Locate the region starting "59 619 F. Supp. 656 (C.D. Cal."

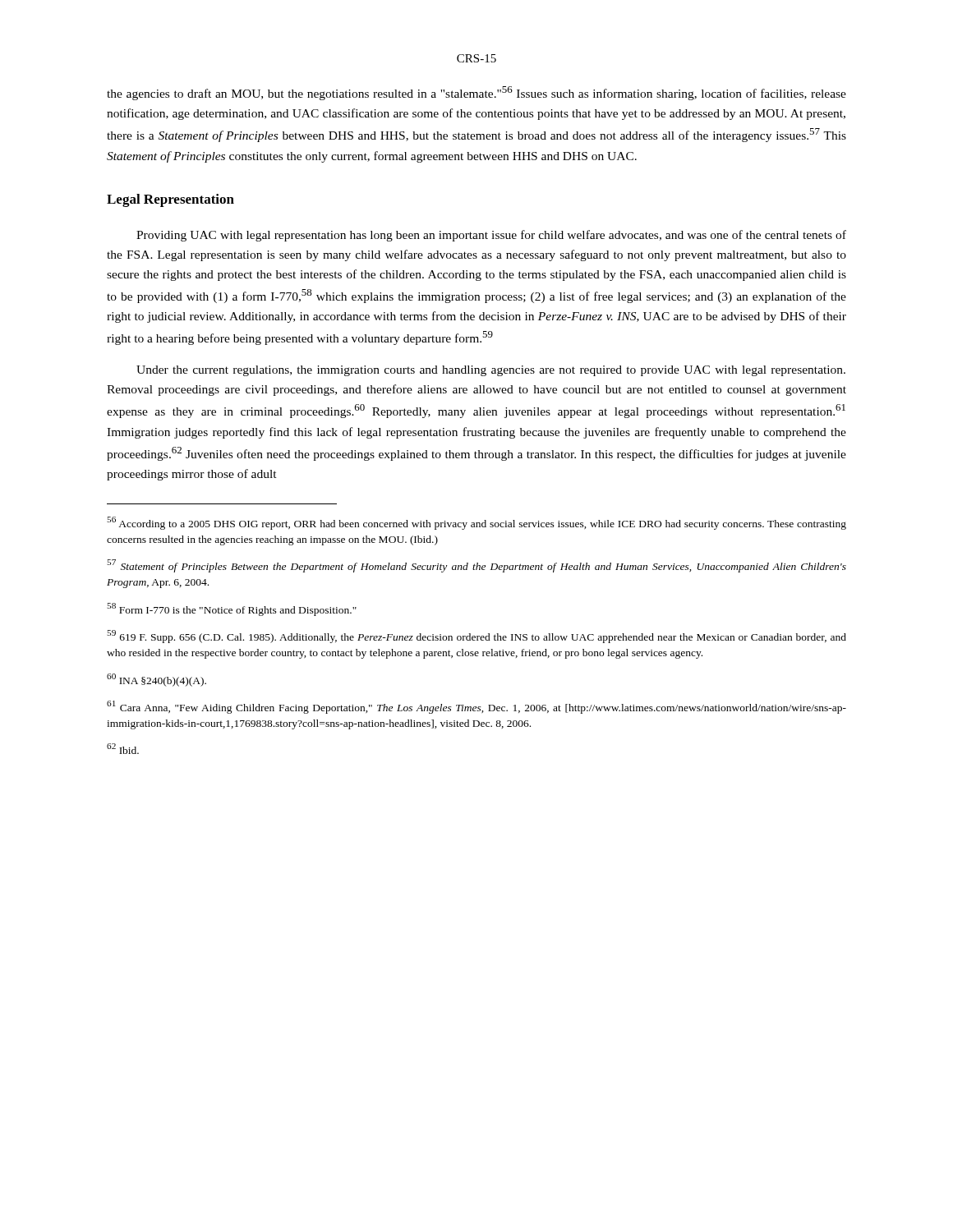(476, 643)
